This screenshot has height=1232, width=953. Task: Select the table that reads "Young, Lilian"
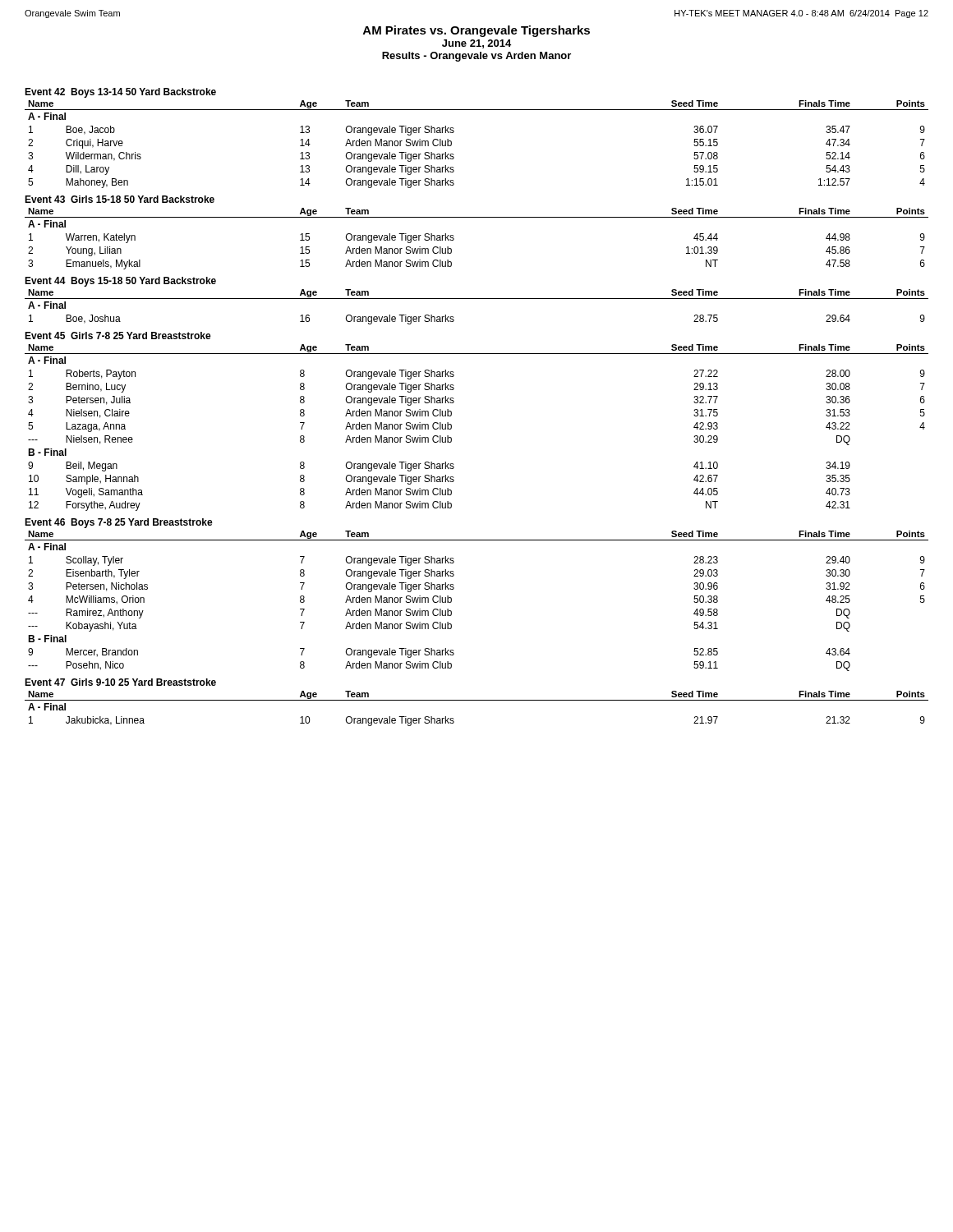(476, 238)
